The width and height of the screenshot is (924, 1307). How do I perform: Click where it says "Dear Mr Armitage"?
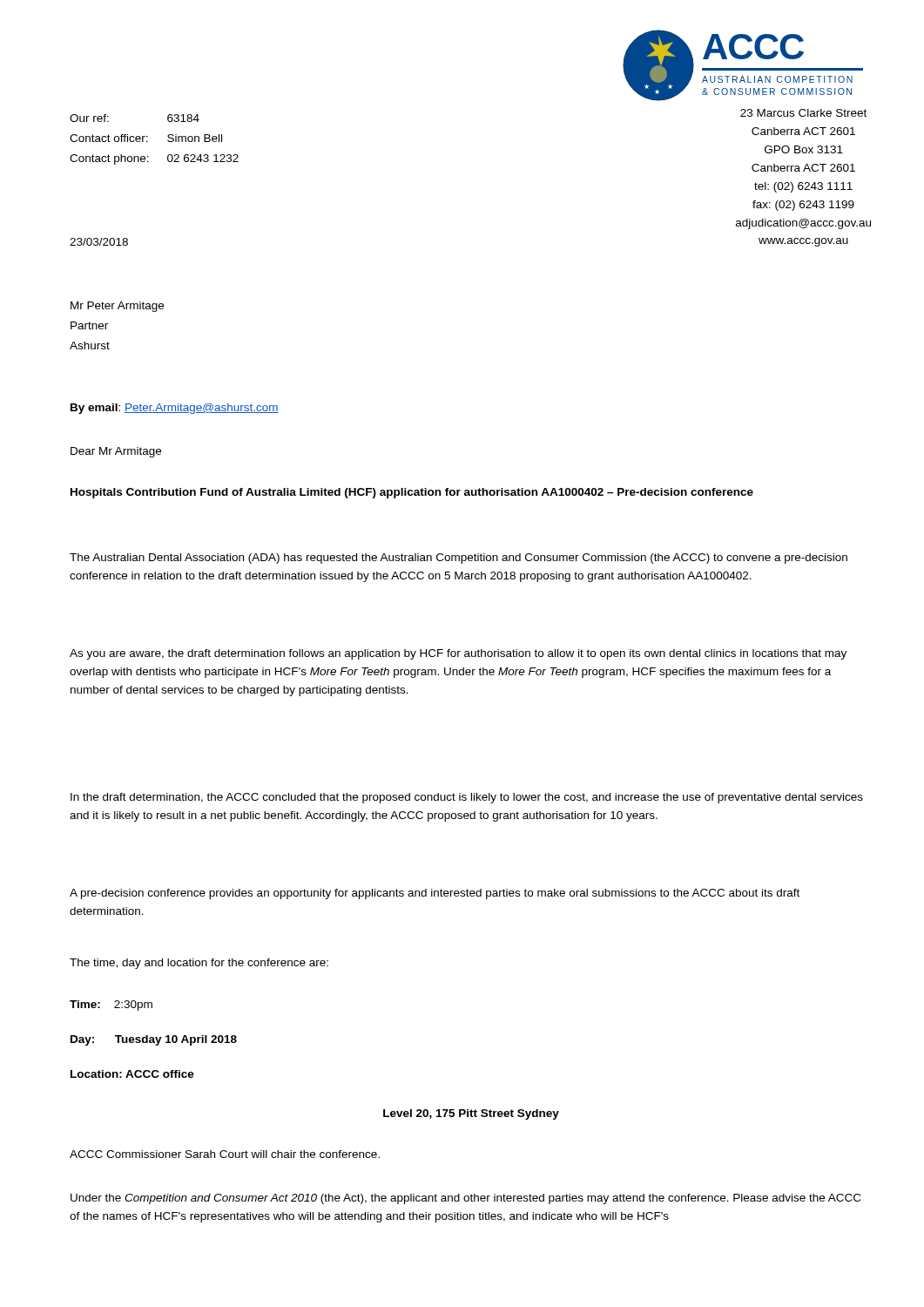[x=116, y=451]
